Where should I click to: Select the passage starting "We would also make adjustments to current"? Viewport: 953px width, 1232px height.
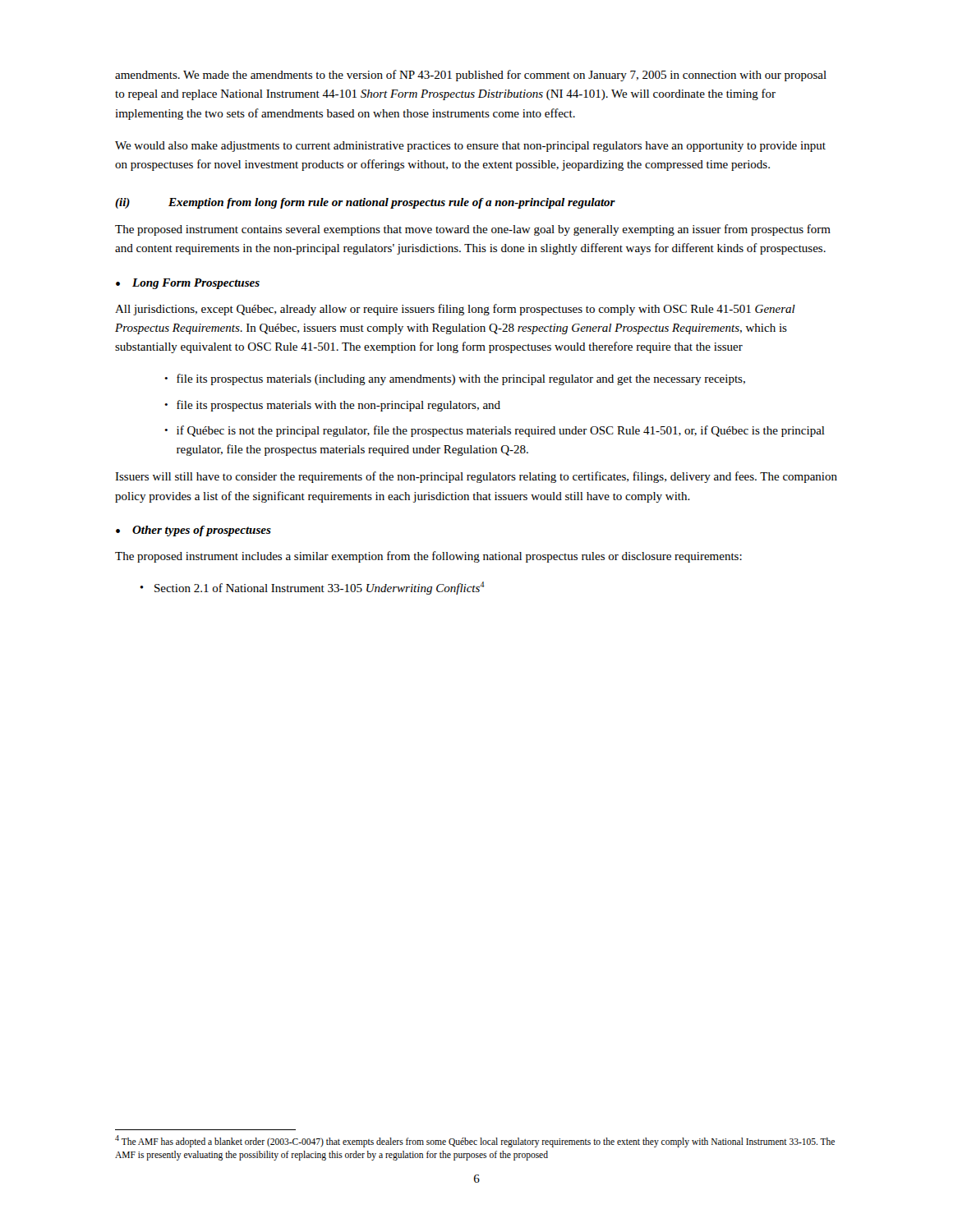point(476,155)
